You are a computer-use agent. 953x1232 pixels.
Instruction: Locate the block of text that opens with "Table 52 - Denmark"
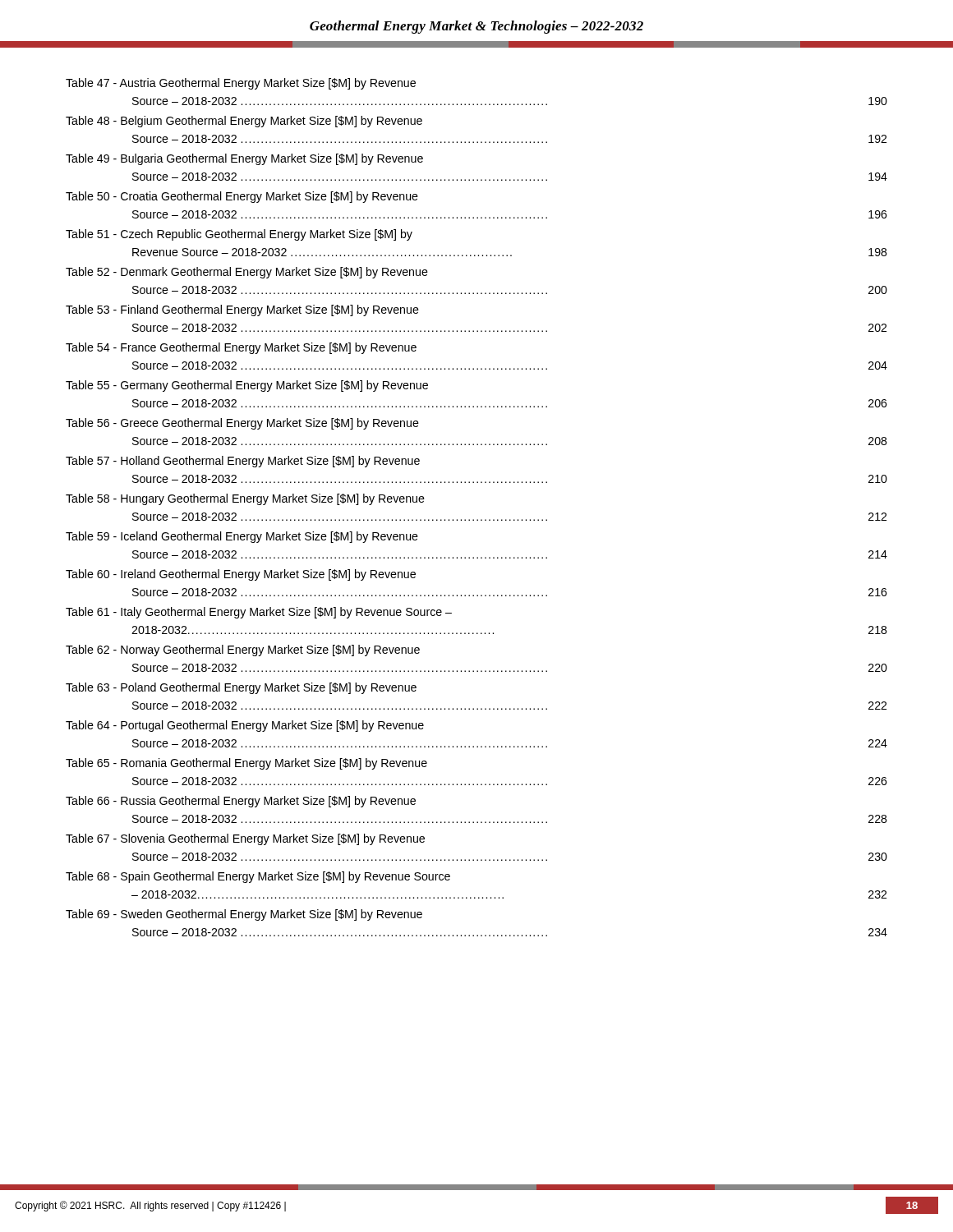[247, 273]
